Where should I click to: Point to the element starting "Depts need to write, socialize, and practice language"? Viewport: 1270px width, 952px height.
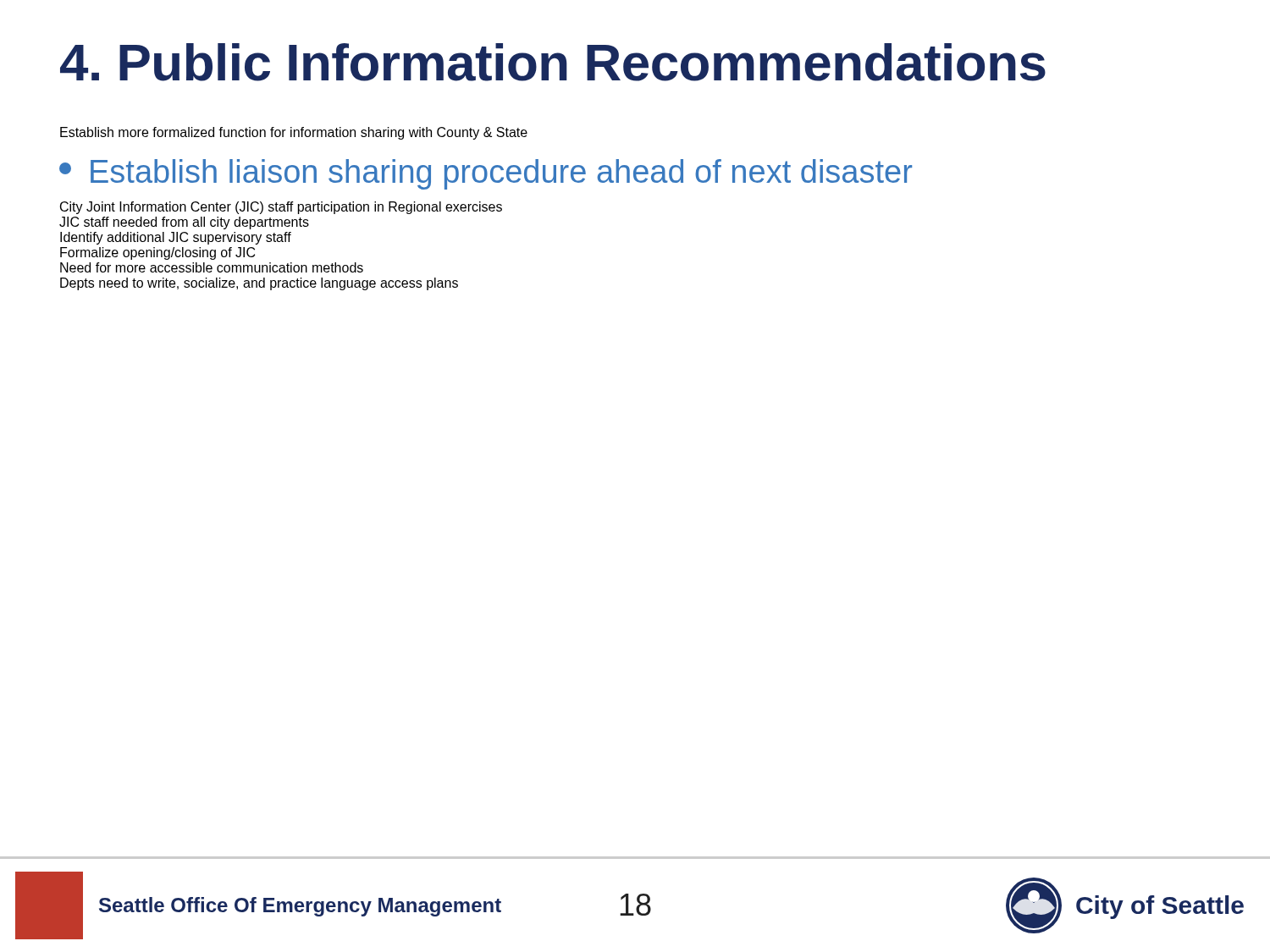tap(259, 284)
